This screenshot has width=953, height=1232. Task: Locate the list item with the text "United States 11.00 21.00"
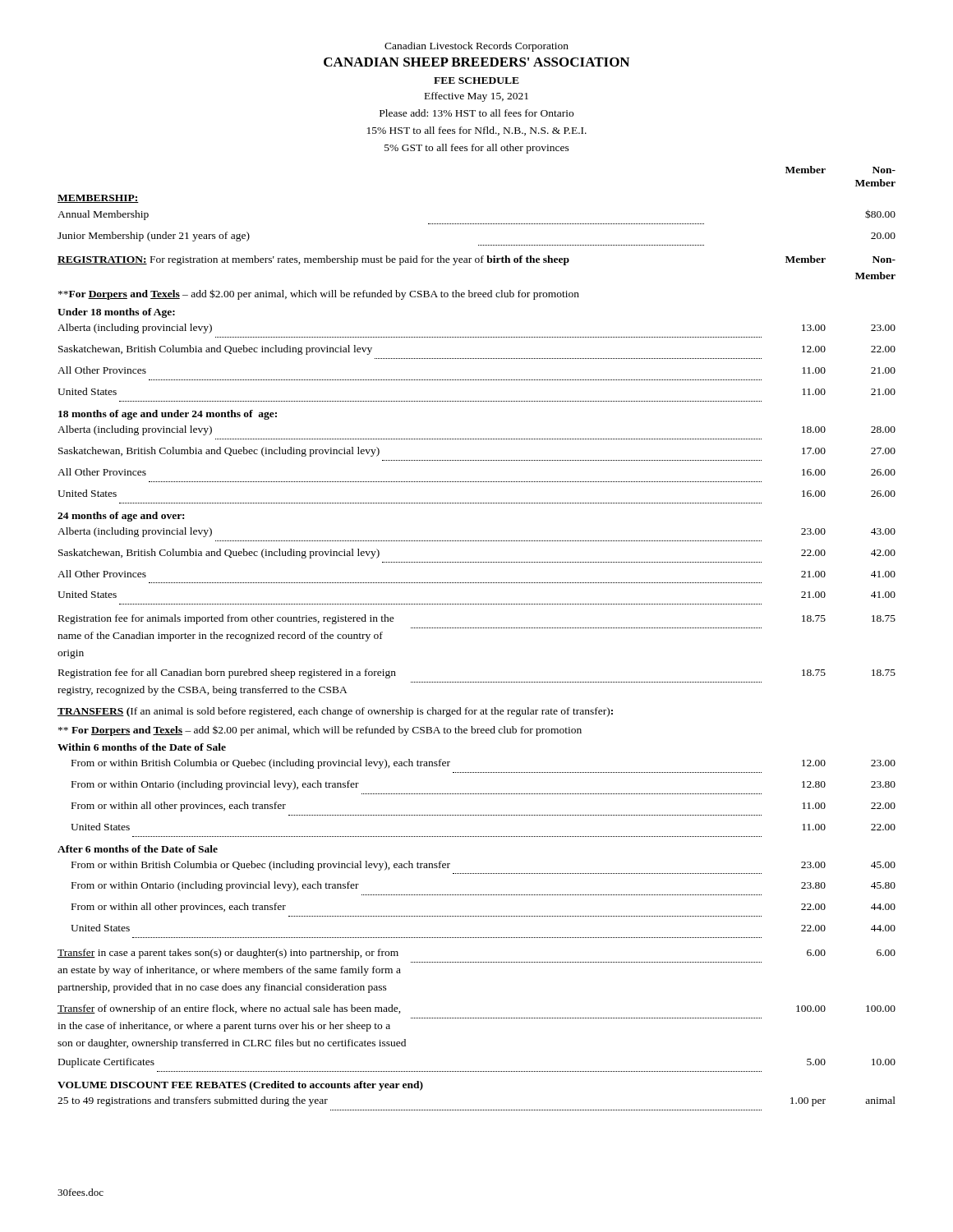point(476,393)
